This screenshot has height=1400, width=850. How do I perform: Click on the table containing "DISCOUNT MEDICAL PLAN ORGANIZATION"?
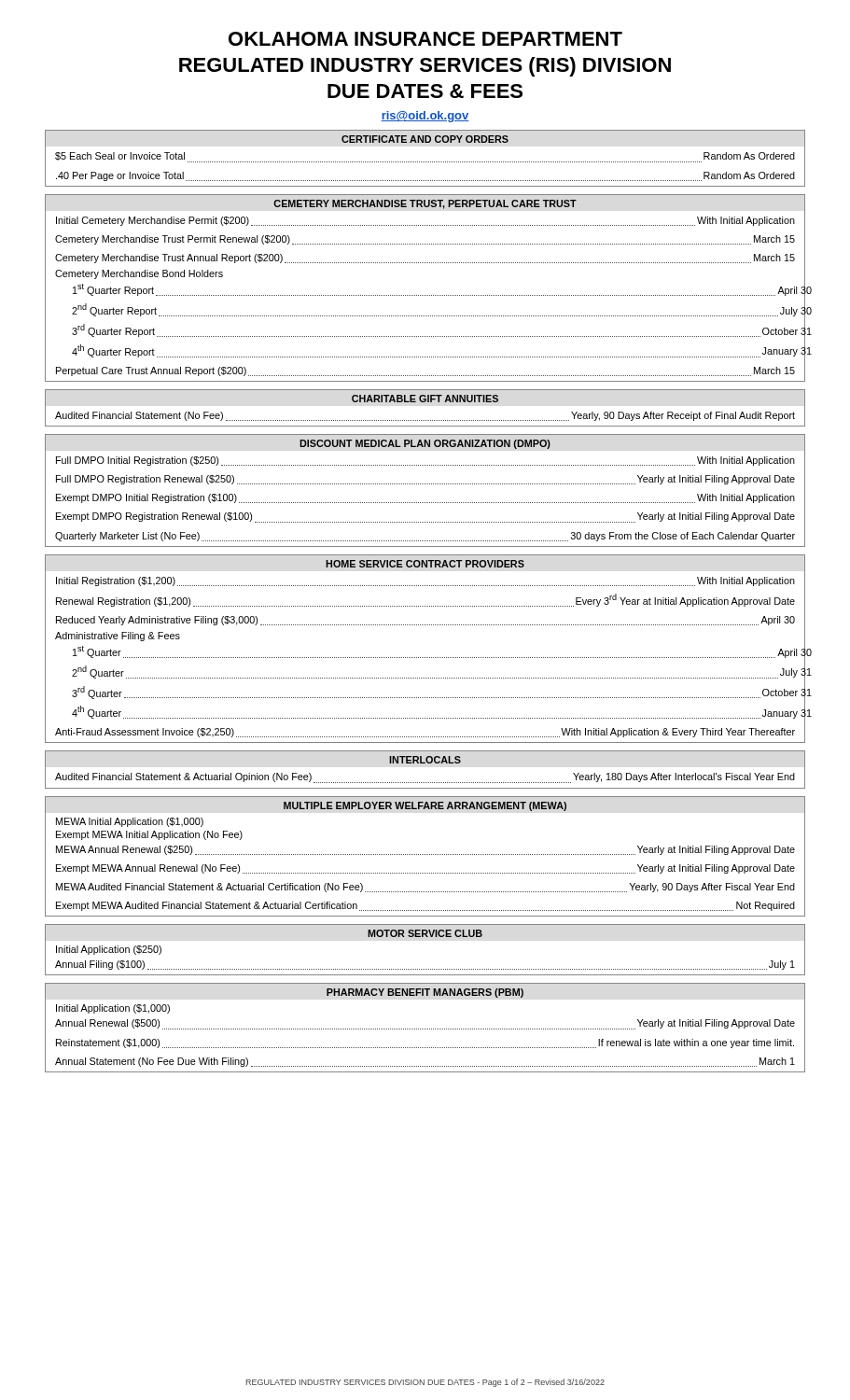click(425, 490)
